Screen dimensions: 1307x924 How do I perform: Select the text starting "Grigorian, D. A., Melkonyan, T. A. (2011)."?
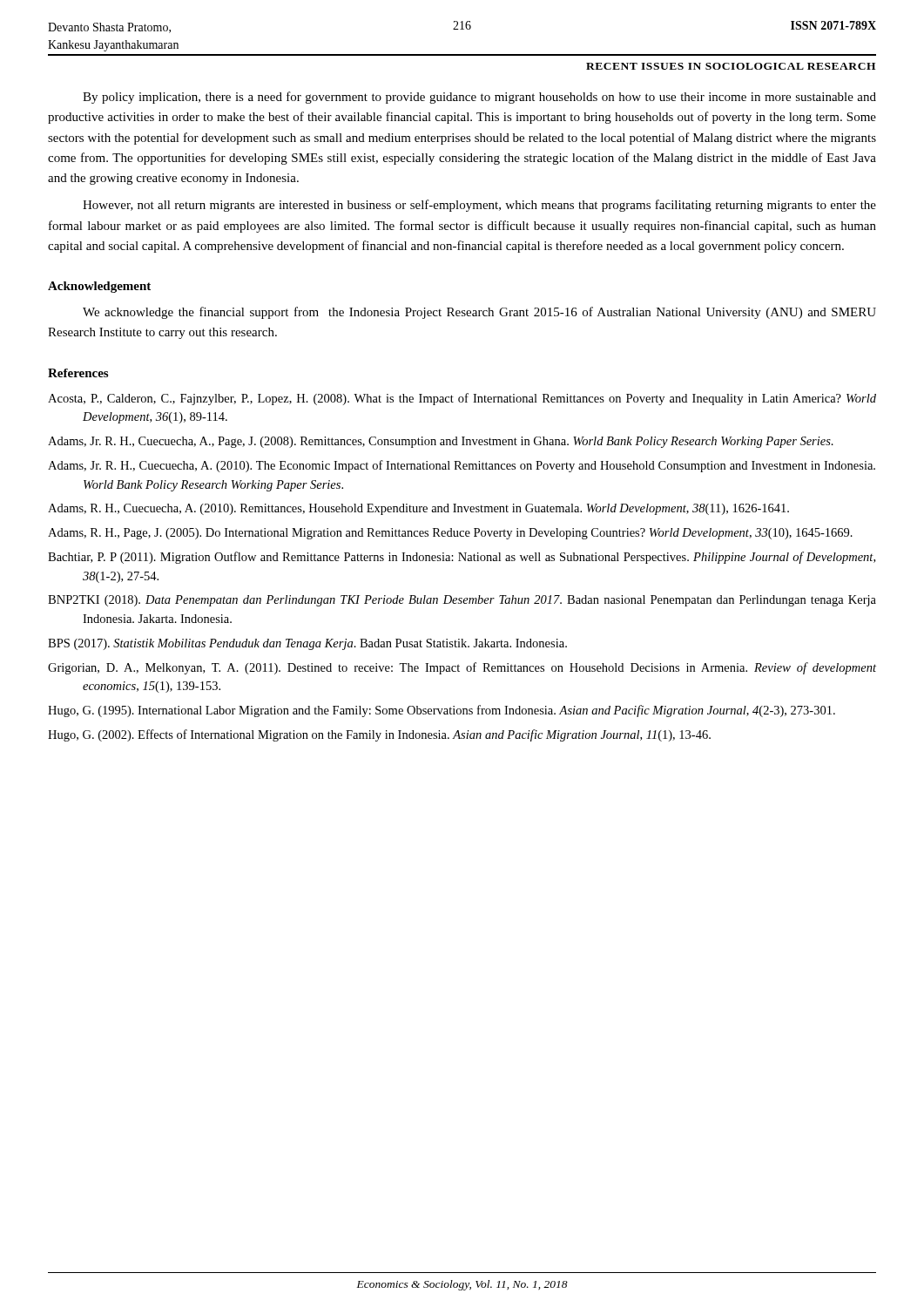pyautogui.click(x=462, y=677)
